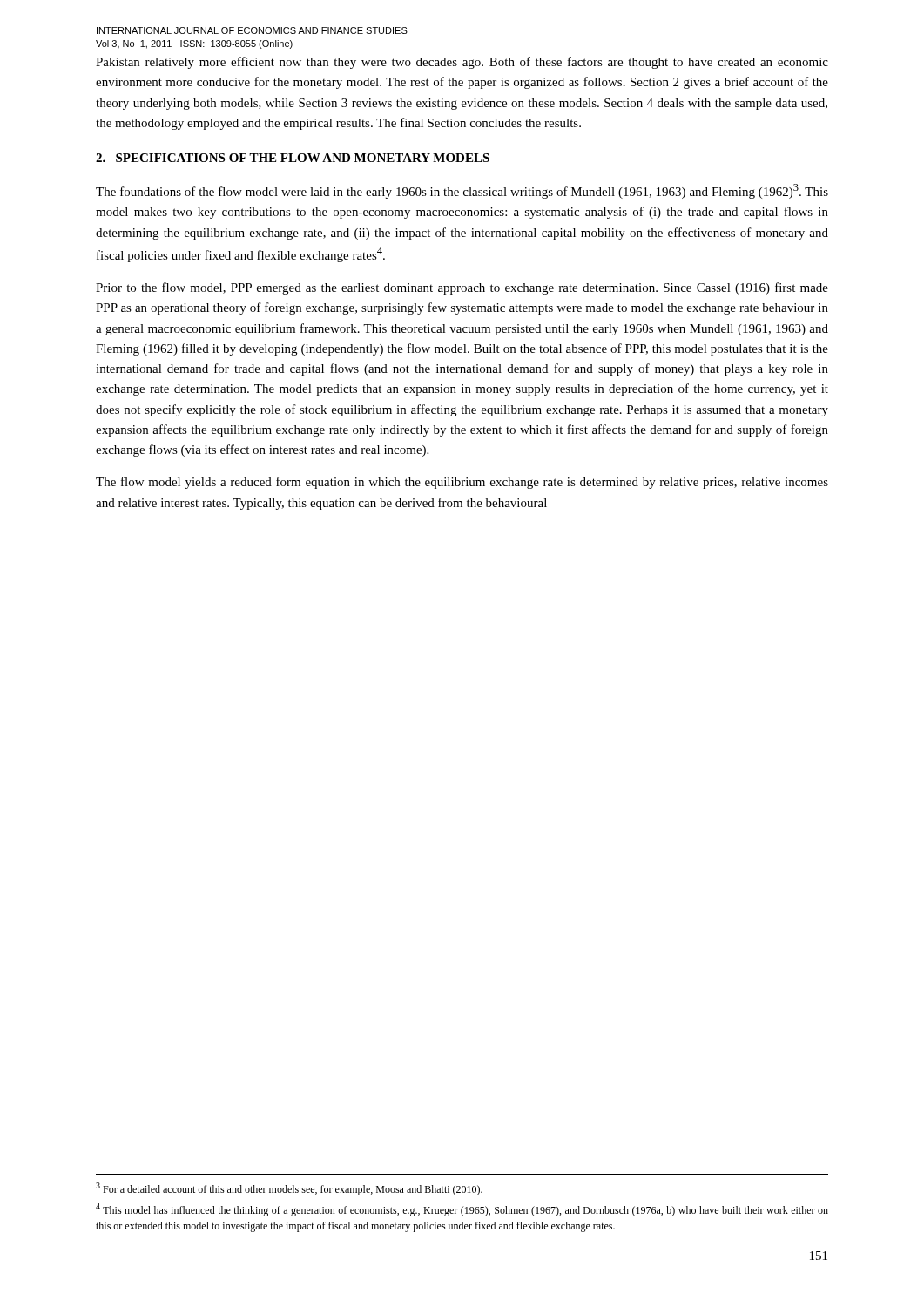Screen dimensions: 1307x924
Task: Find the region starting "The flow model yields"
Action: (x=462, y=493)
